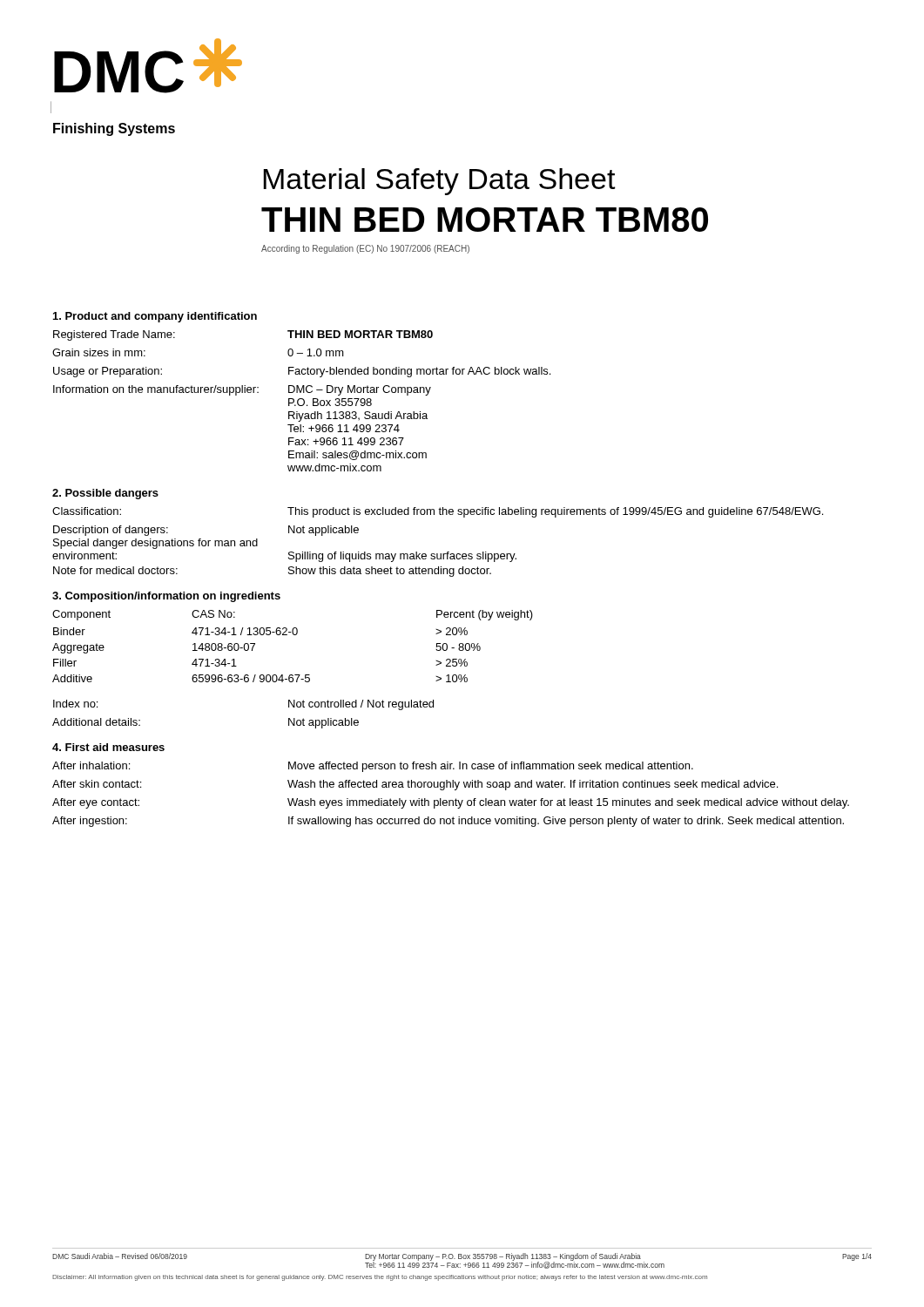Viewport: 924px width, 1307px height.
Task: Locate the text block starting "Disclaimer: All information given on this technical data"
Action: [x=380, y=1277]
